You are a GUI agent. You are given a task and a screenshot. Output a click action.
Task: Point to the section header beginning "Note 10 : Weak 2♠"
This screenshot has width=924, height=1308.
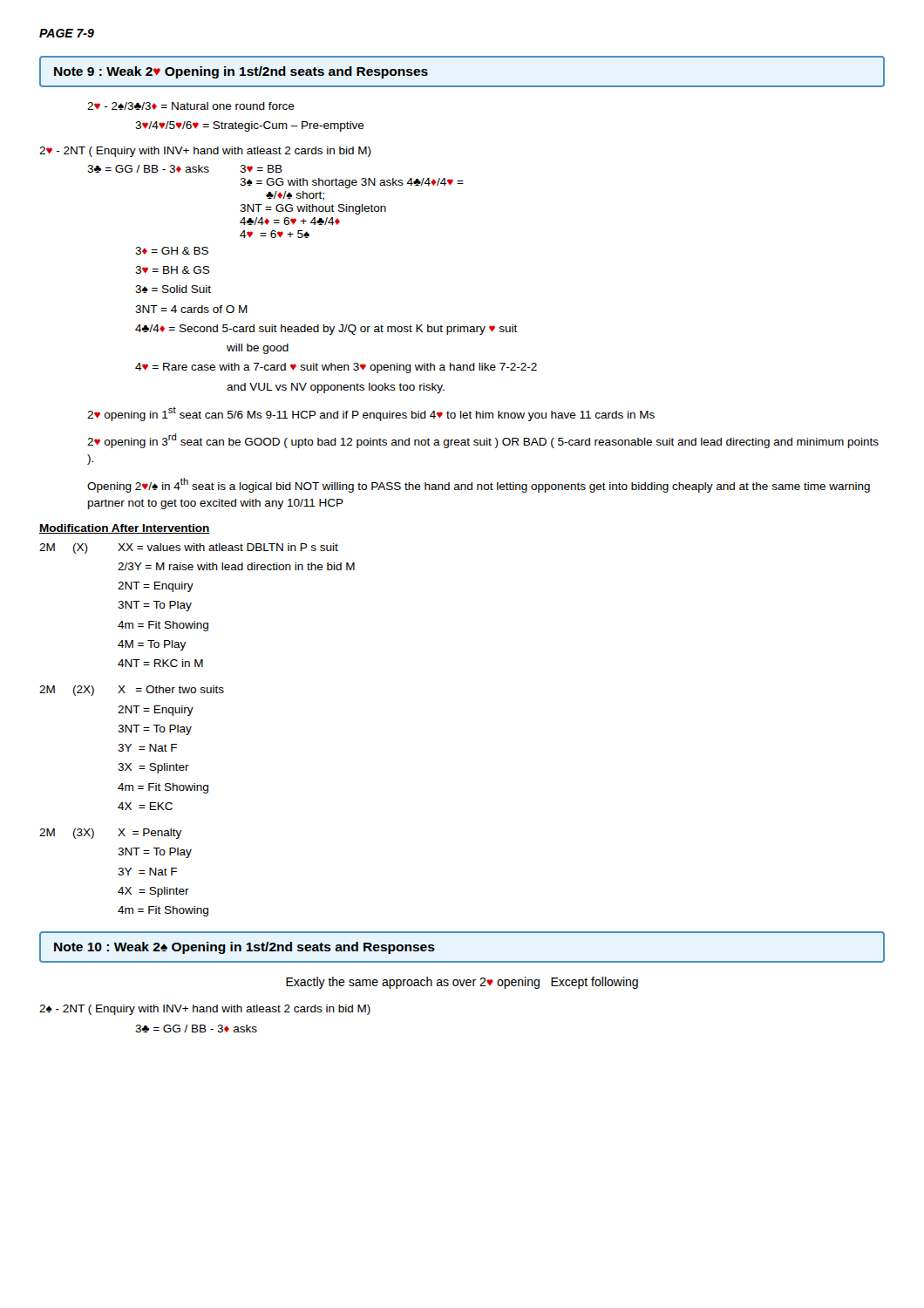point(462,947)
